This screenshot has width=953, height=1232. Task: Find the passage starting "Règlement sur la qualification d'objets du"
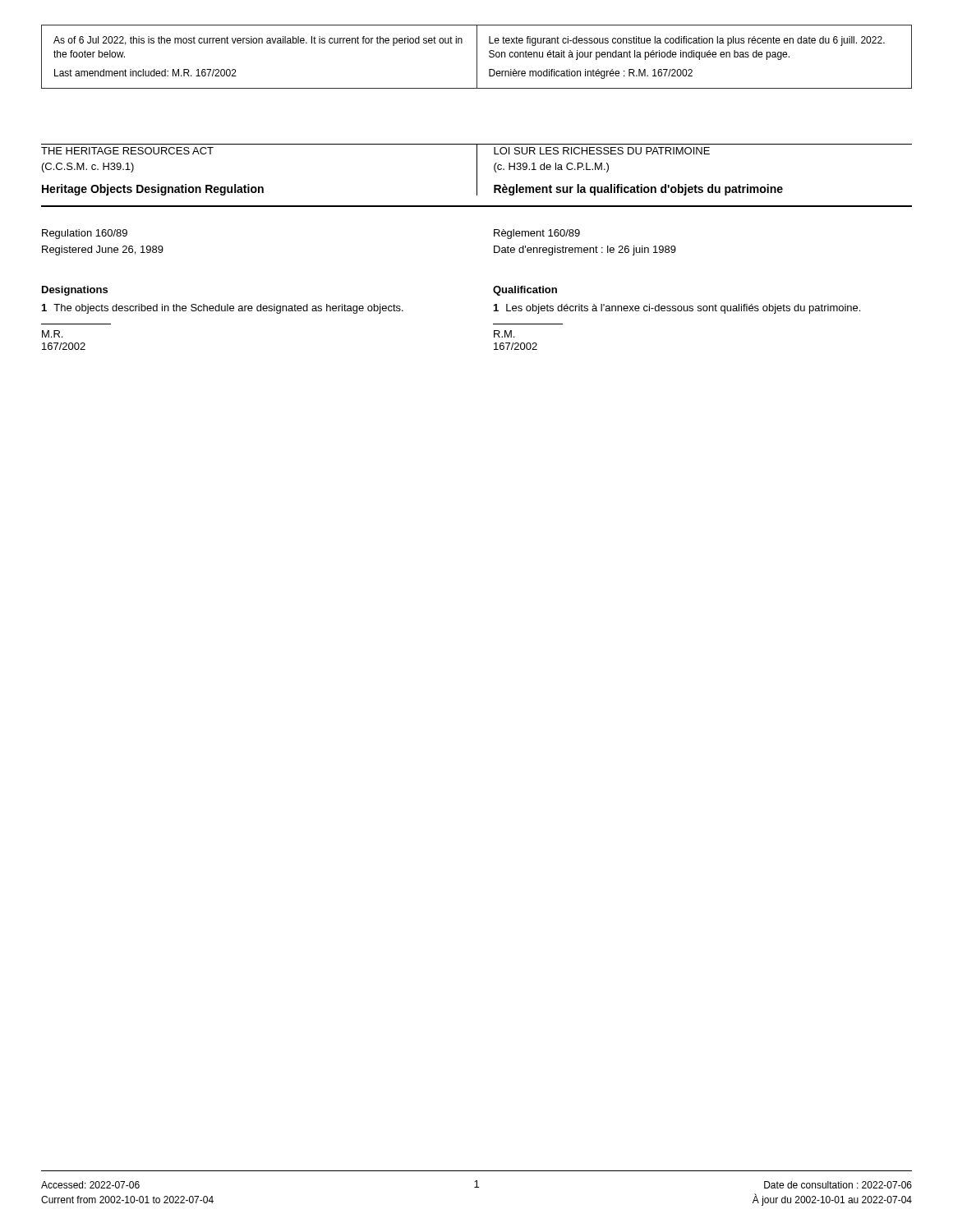[x=638, y=189]
